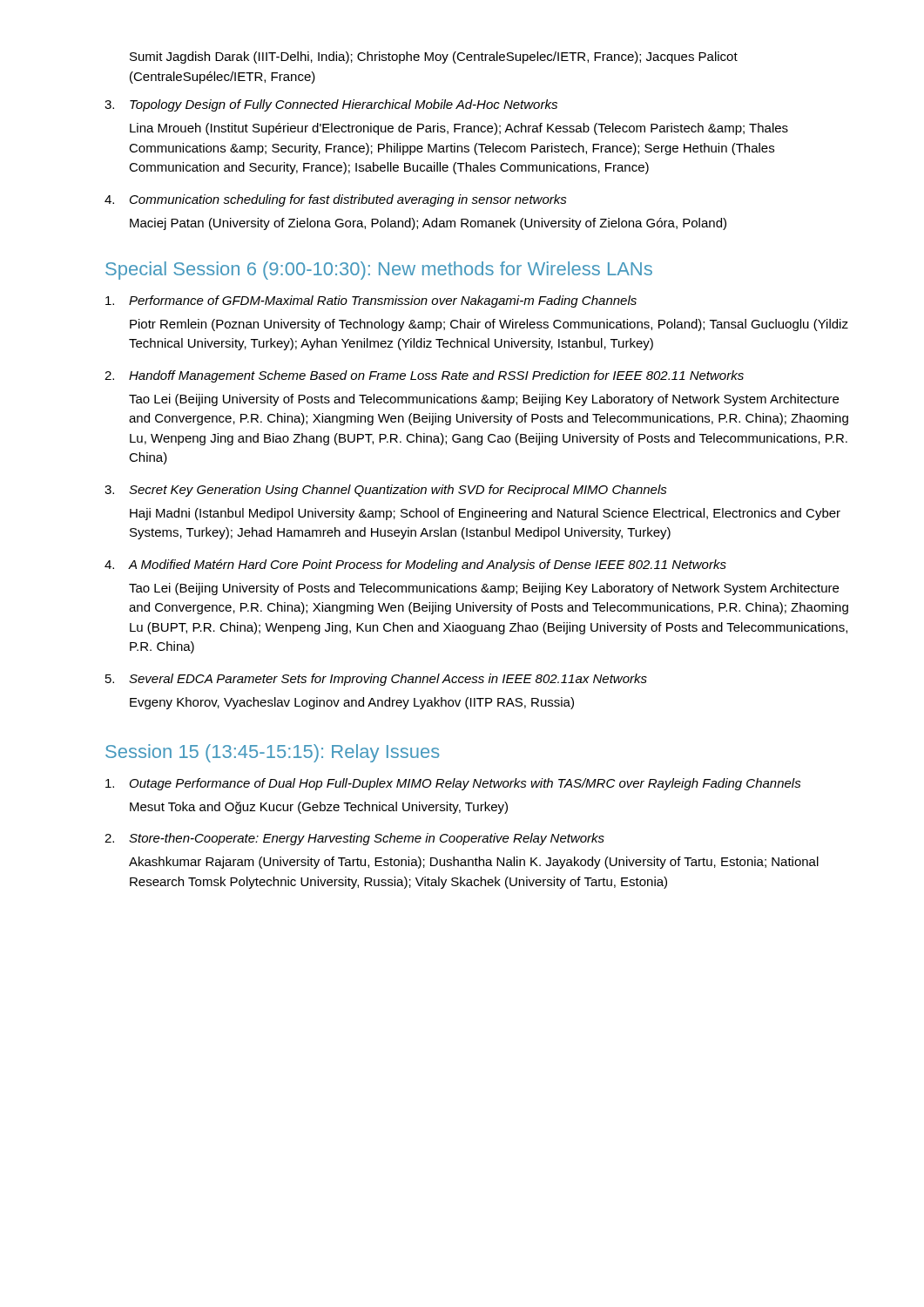Select the list item that reads "4. Communication scheduling for fast distributed averaging in"
Screen dimensions: 1307x924
(x=336, y=199)
